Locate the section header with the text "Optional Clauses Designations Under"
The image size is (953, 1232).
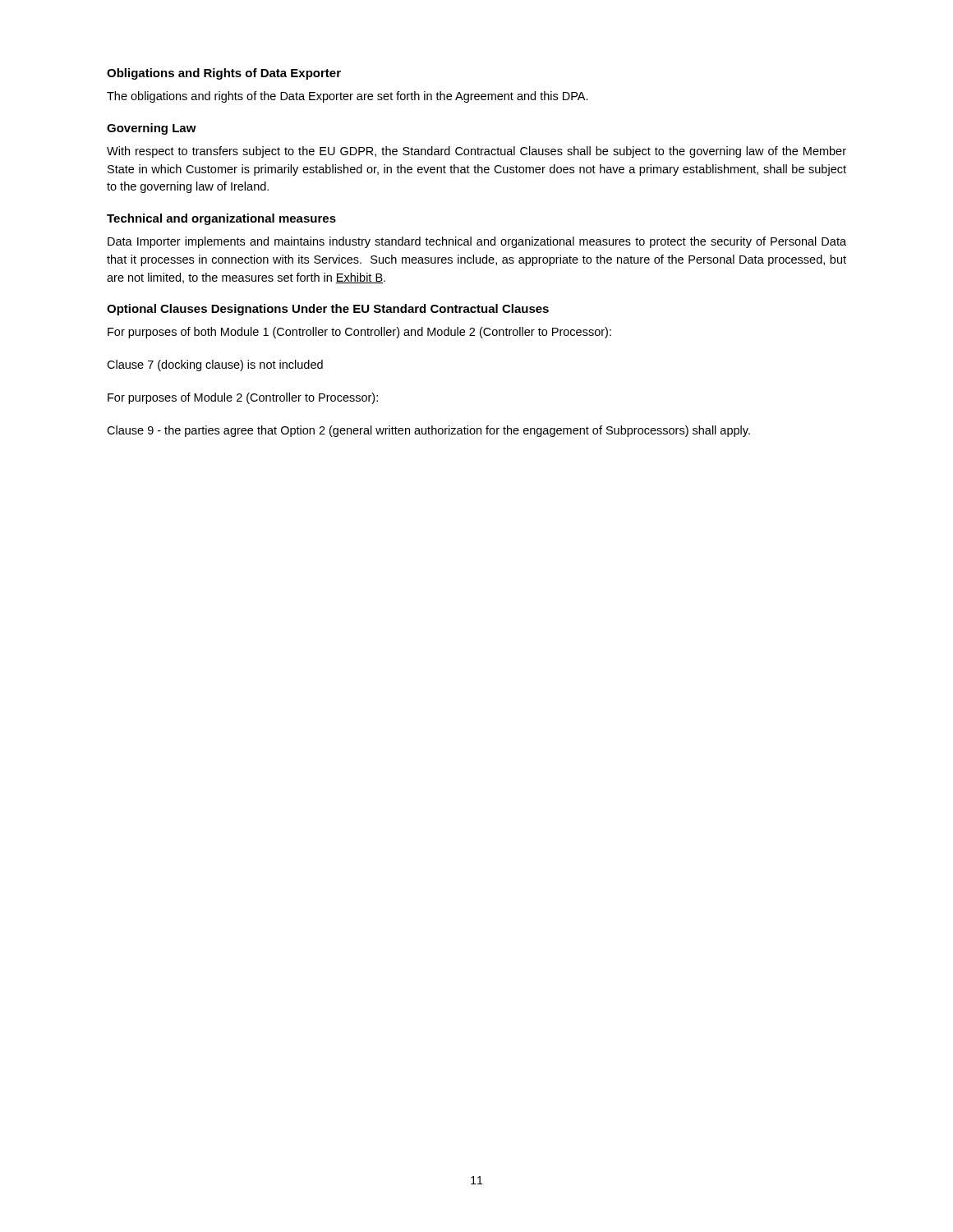coord(328,309)
